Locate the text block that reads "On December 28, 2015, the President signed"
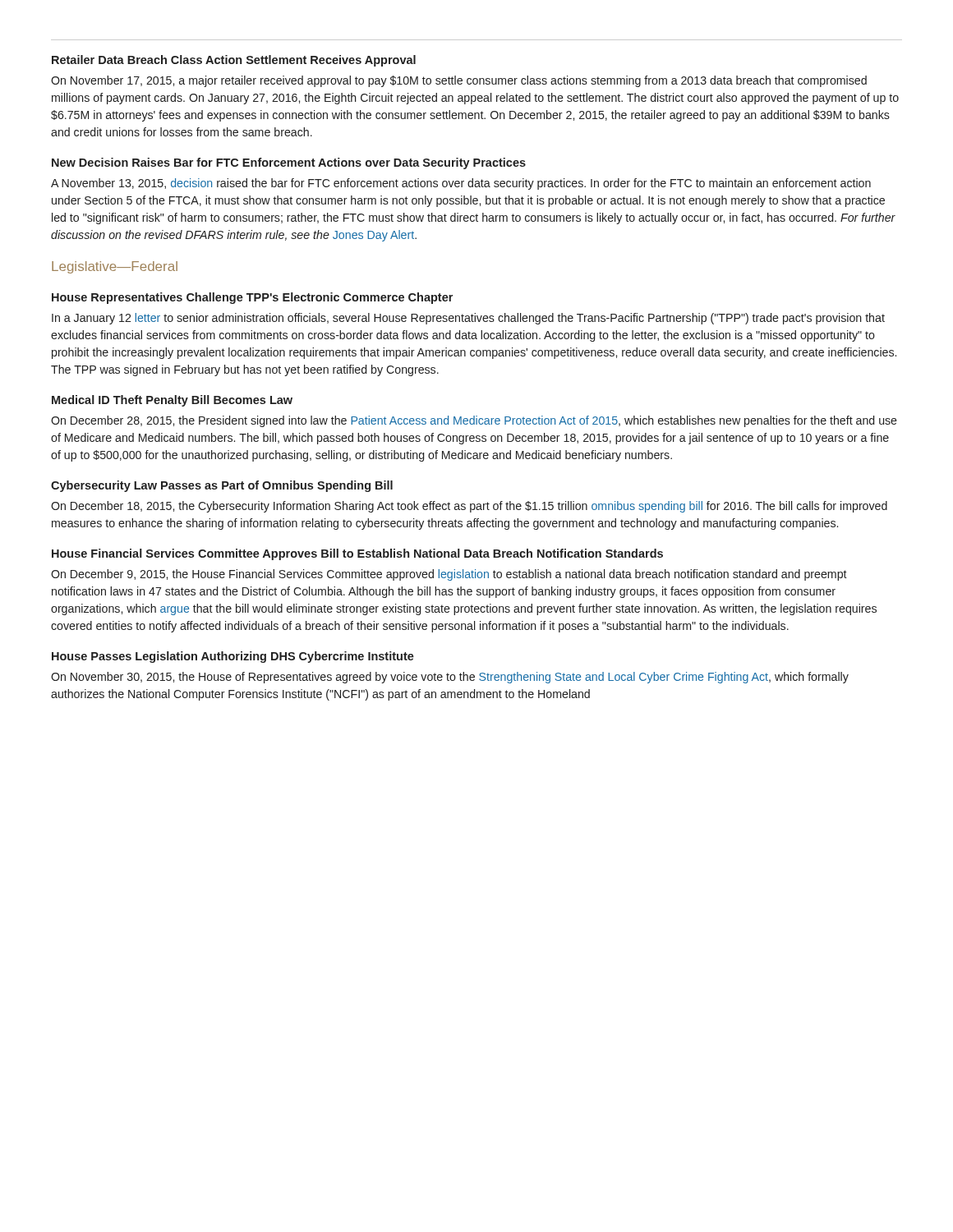This screenshot has width=953, height=1232. 474,438
